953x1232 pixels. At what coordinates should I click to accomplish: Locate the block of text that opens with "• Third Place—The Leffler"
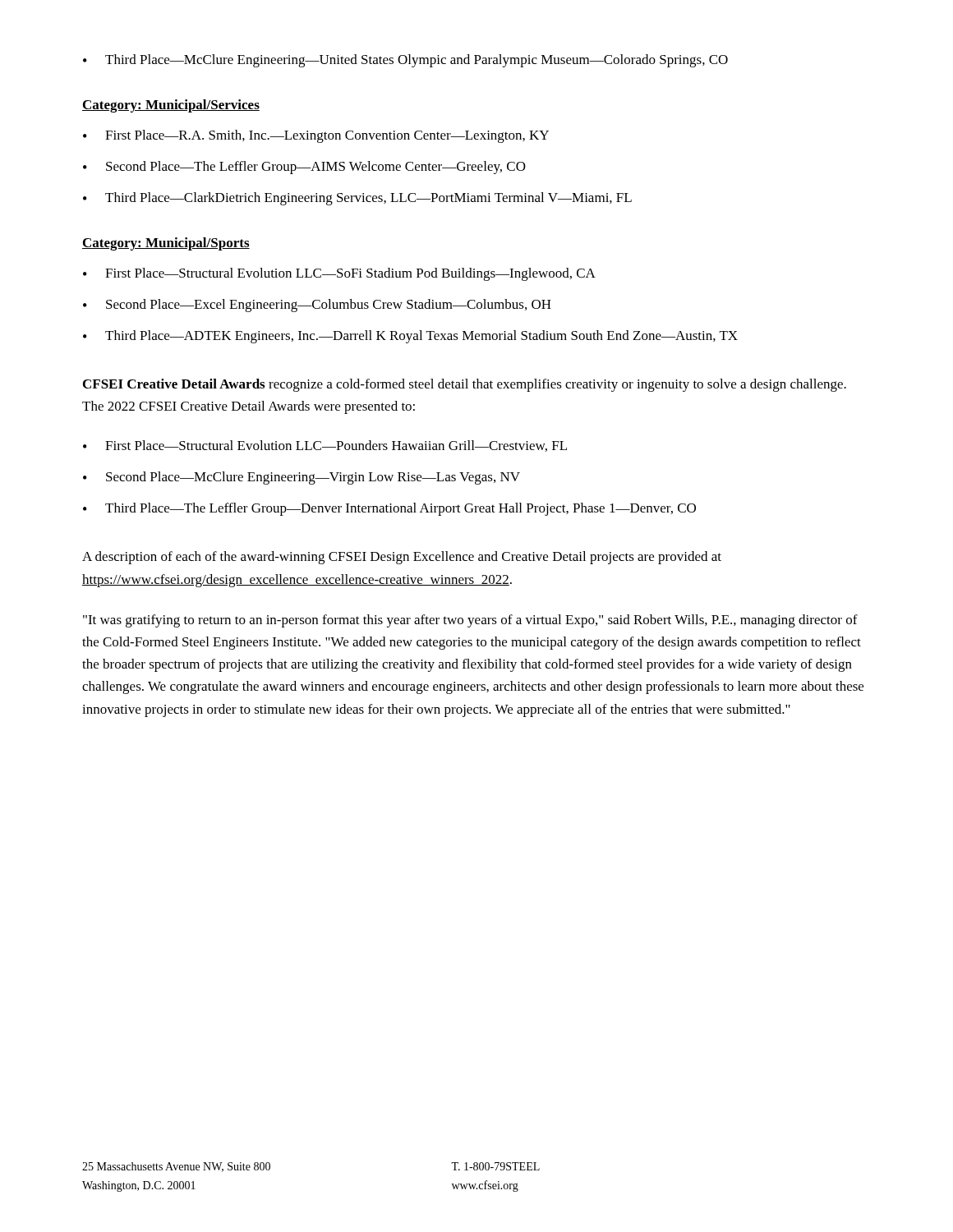pos(476,509)
